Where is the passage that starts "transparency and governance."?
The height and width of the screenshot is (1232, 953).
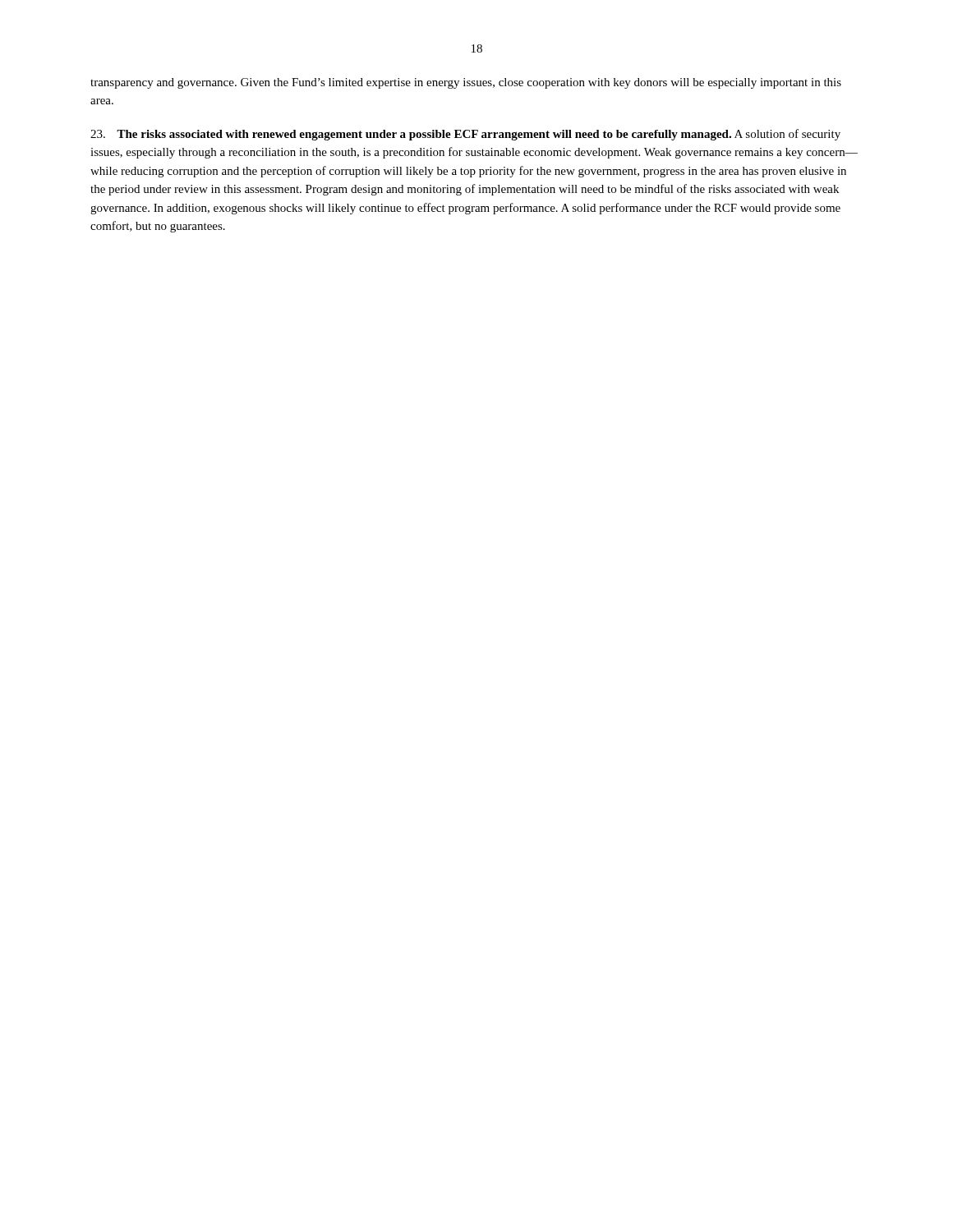click(466, 91)
